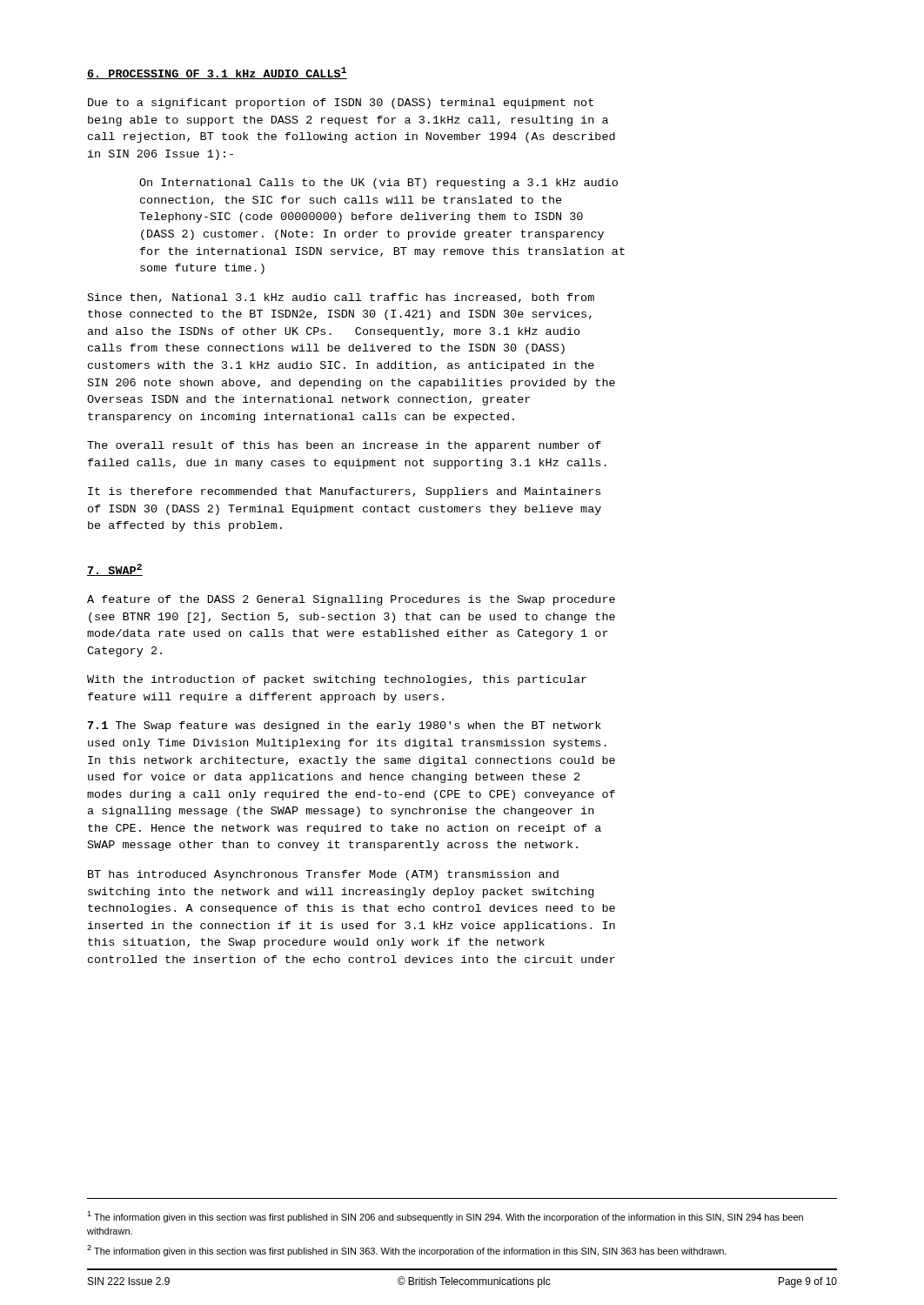Find the text block that says "Due to a significant proportion of"

point(351,129)
